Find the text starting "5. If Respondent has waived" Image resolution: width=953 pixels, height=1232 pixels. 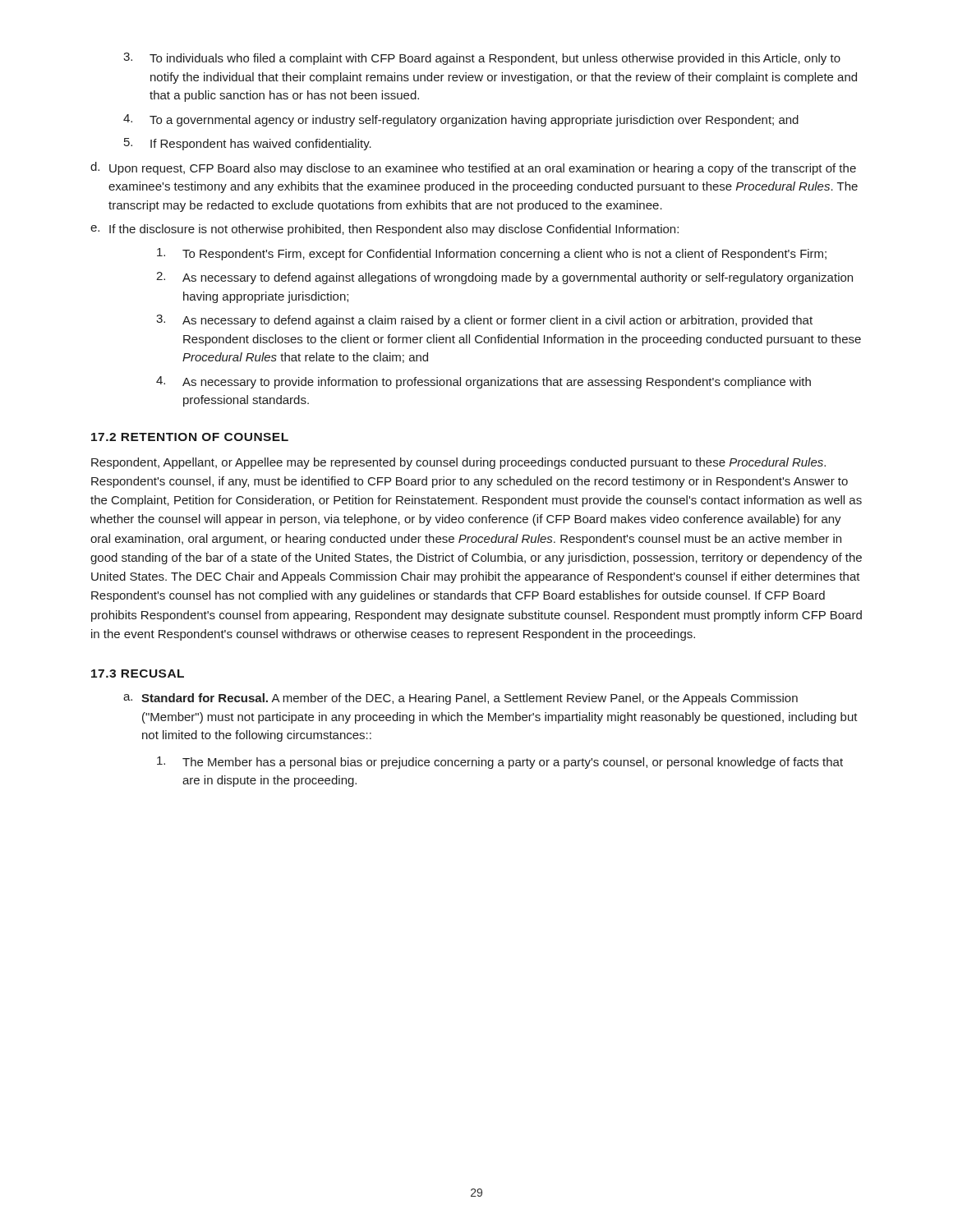point(248,144)
